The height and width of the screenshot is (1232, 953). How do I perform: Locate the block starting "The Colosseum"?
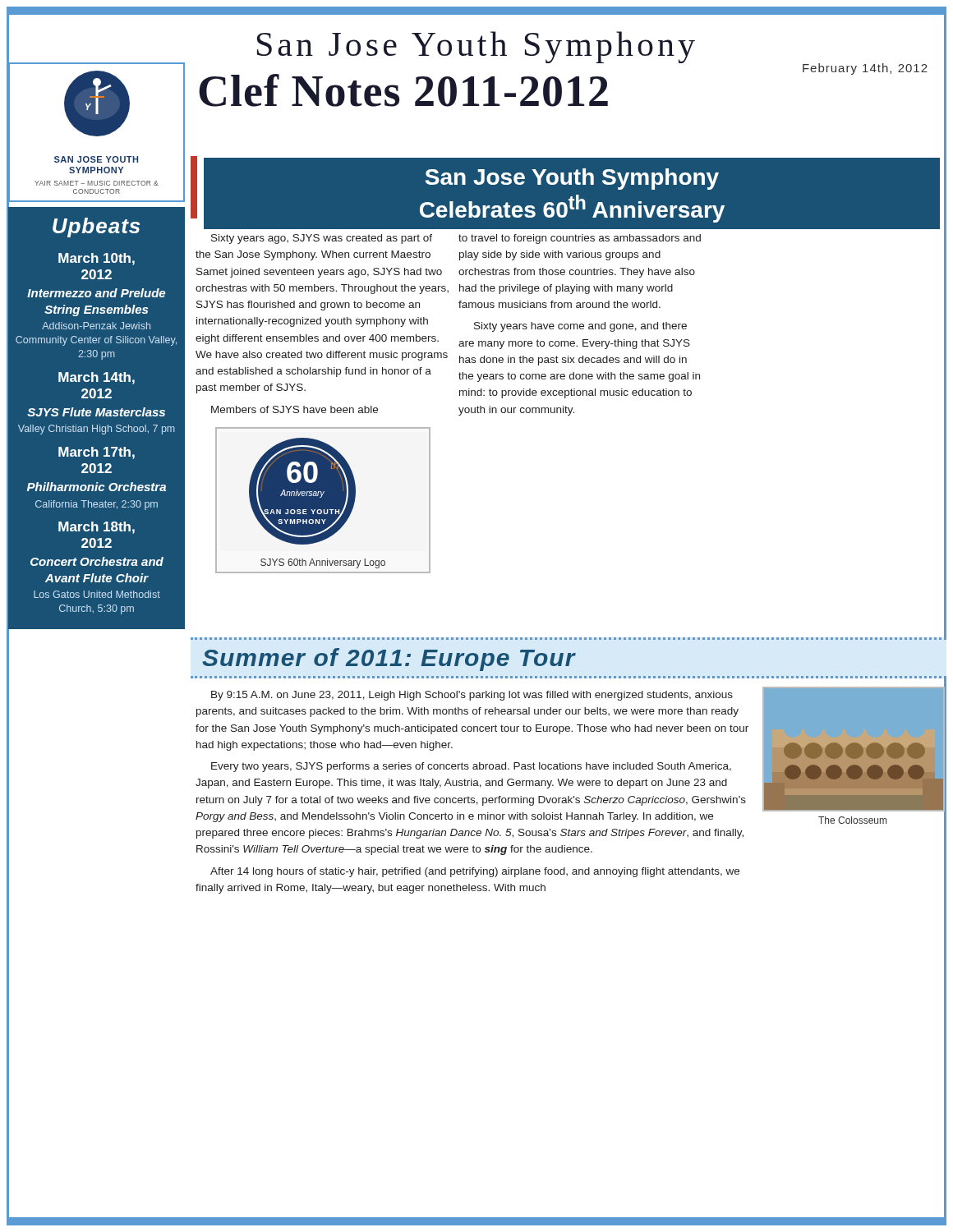[853, 821]
